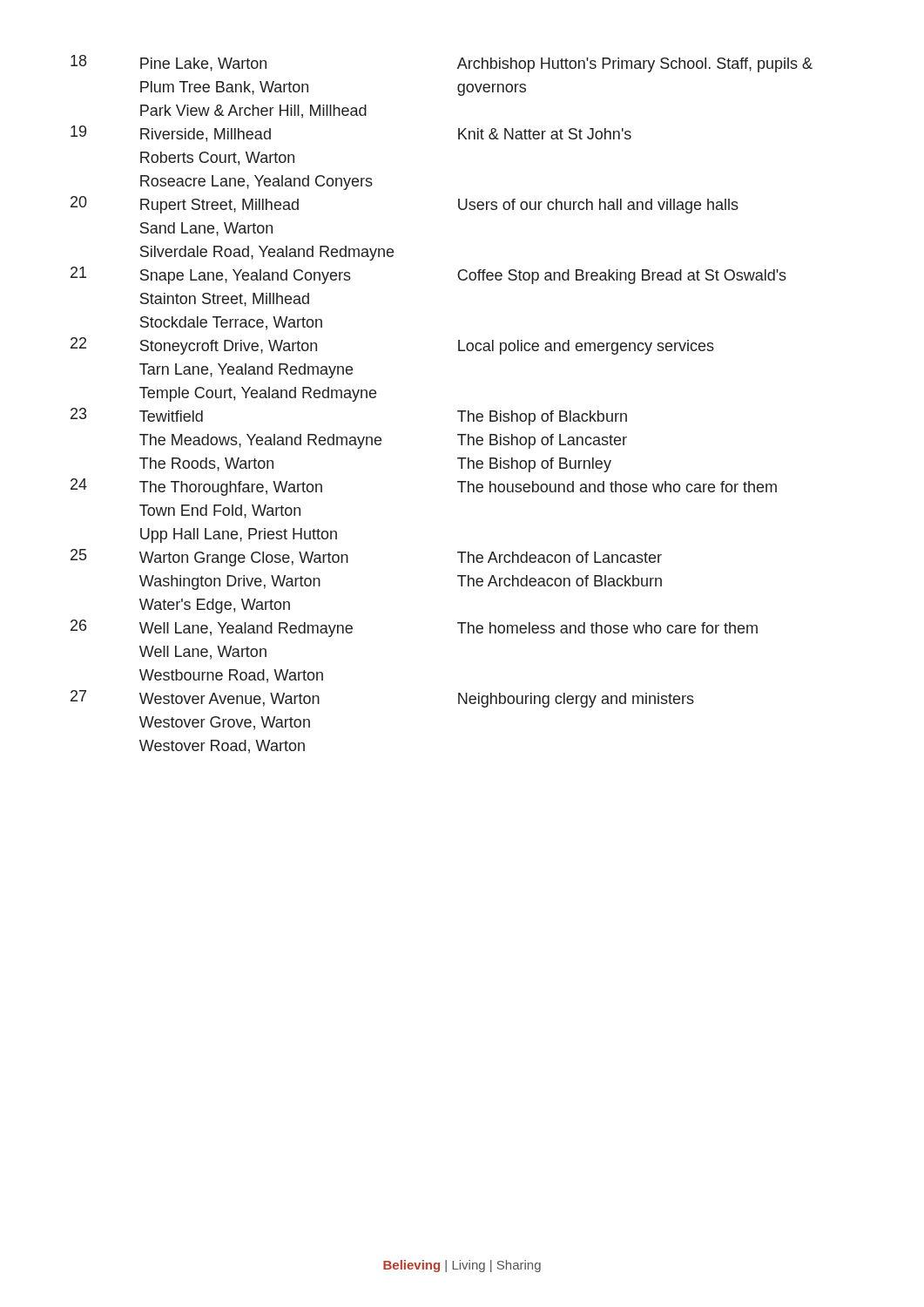Find the passage starting "Riverside, Millhead Roberts Court, Warton Roseacre Lane, Yealand"
Image resolution: width=924 pixels, height=1307 pixels.
coord(256,158)
